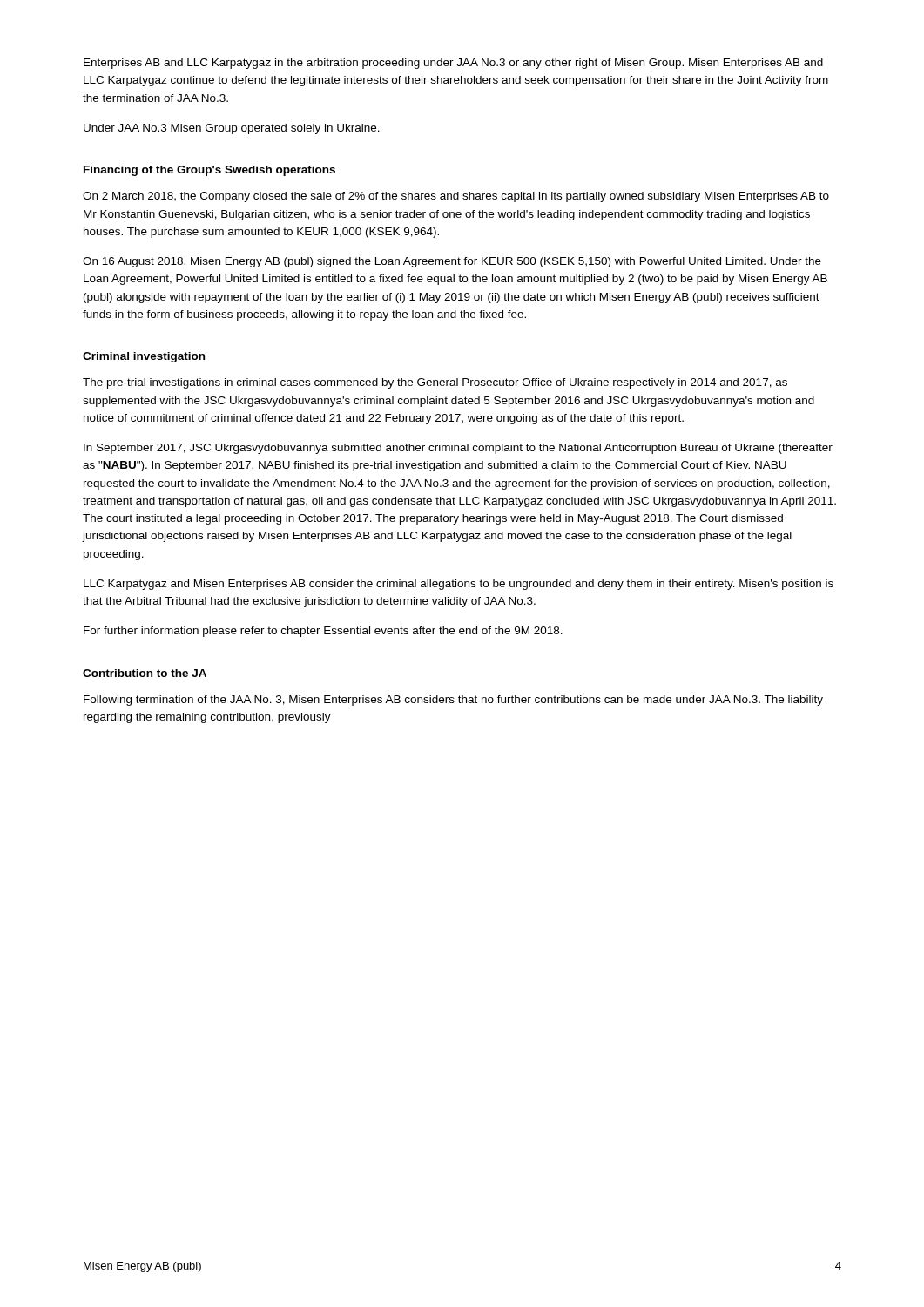Find the text block with the text "The pre-trial investigations in criminal cases commenced by"
Screen dimensions: 1307x924
point(449,400)
